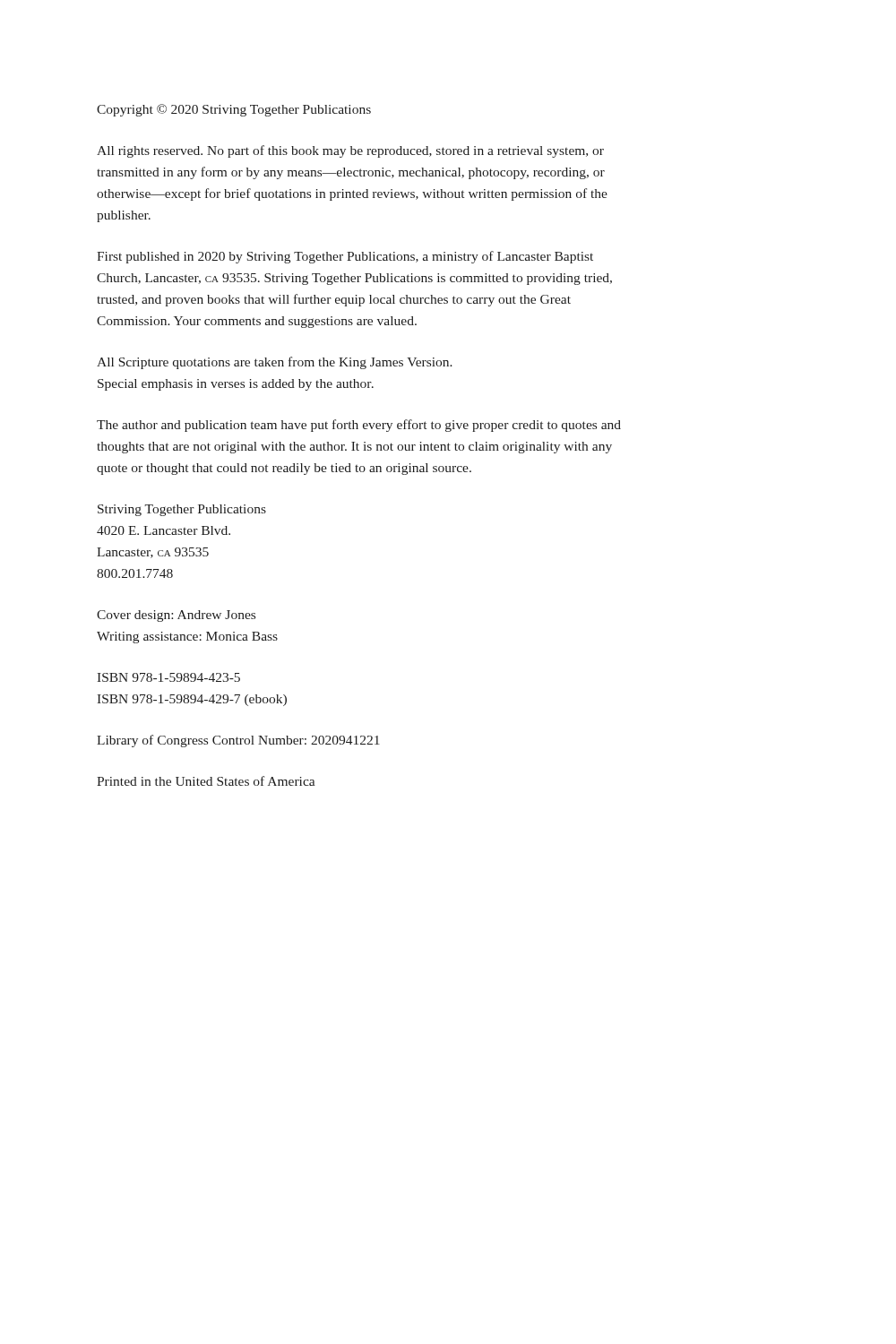Viewport: 896px width, 1344px height.
Task: Click on the text starting "Striving Together Publications 4020 E. Lancaster"
Action: tap(181, 541)
